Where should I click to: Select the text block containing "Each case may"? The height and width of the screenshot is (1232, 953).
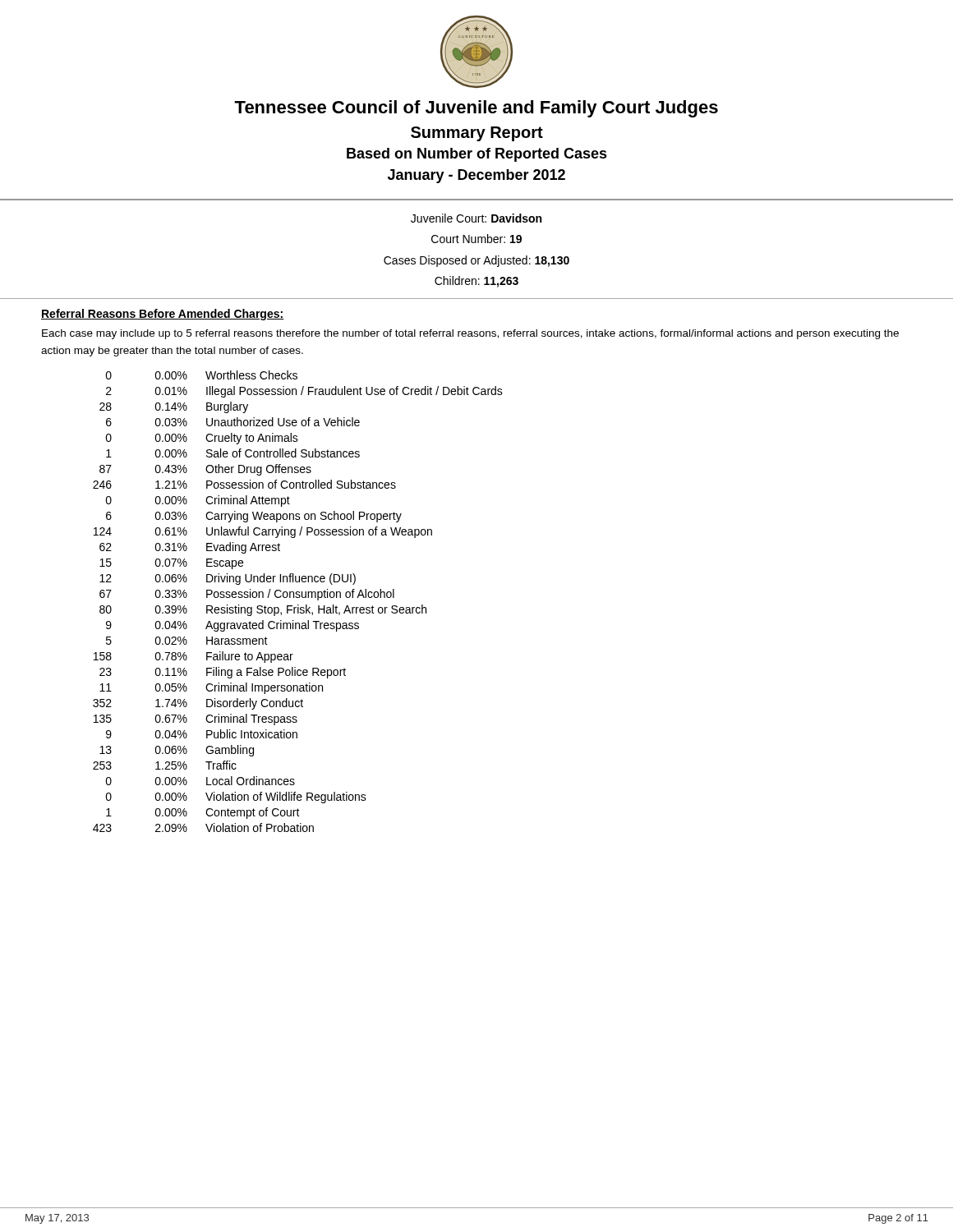470,342
